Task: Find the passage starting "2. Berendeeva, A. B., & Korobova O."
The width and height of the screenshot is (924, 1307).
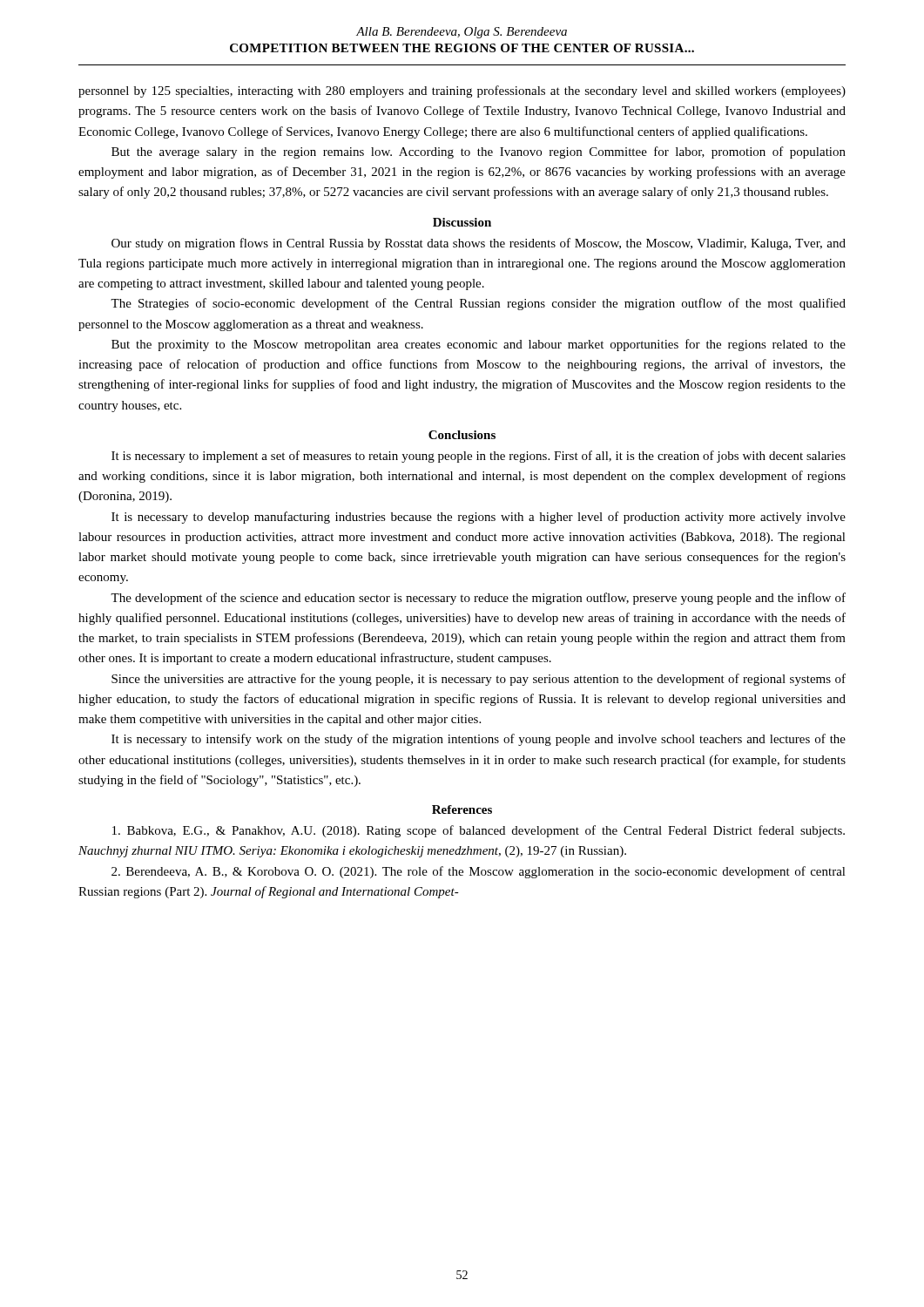Action: coord(462,882)
